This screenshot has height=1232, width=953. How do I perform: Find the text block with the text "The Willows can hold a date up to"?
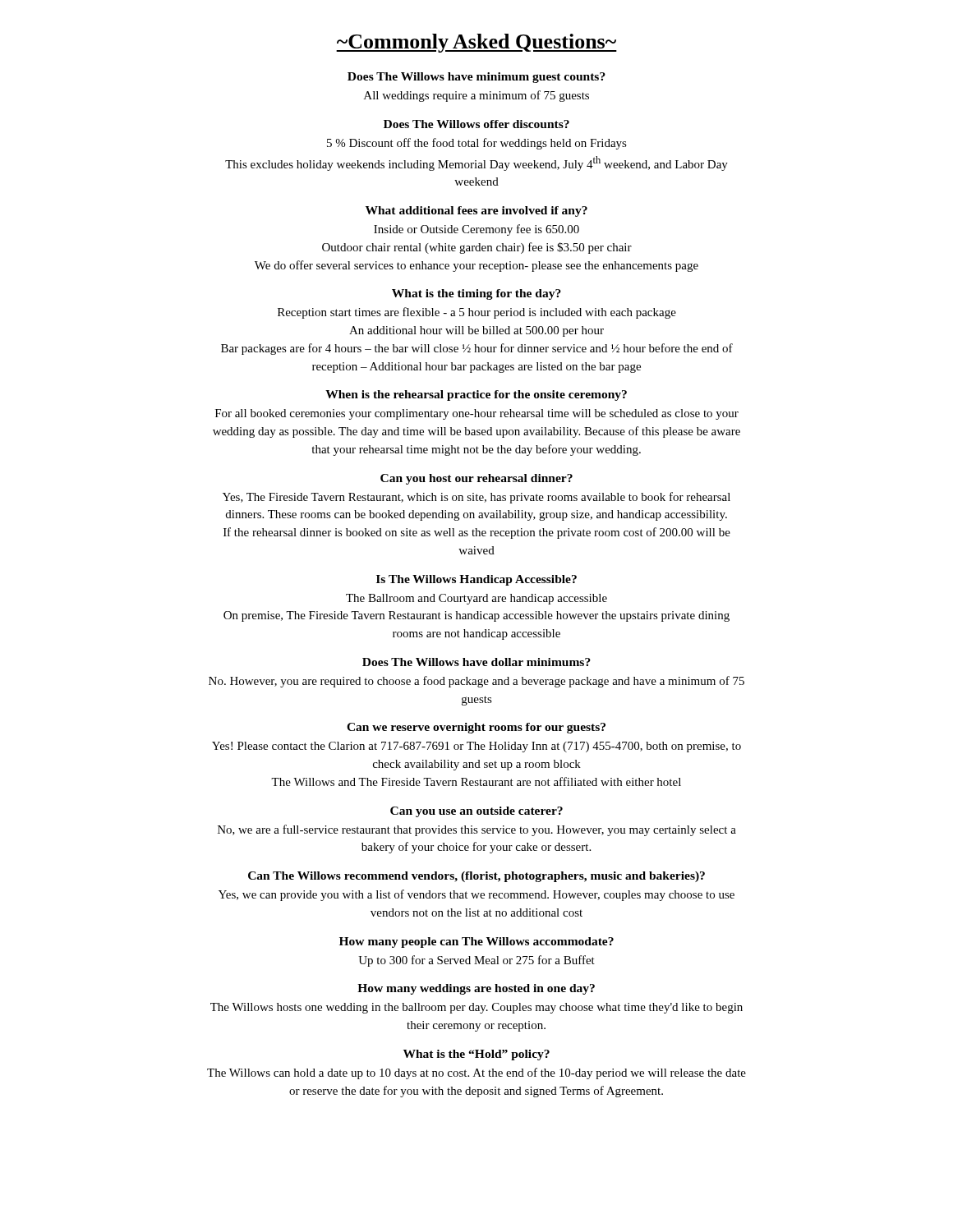click(x=476, y=1082)
